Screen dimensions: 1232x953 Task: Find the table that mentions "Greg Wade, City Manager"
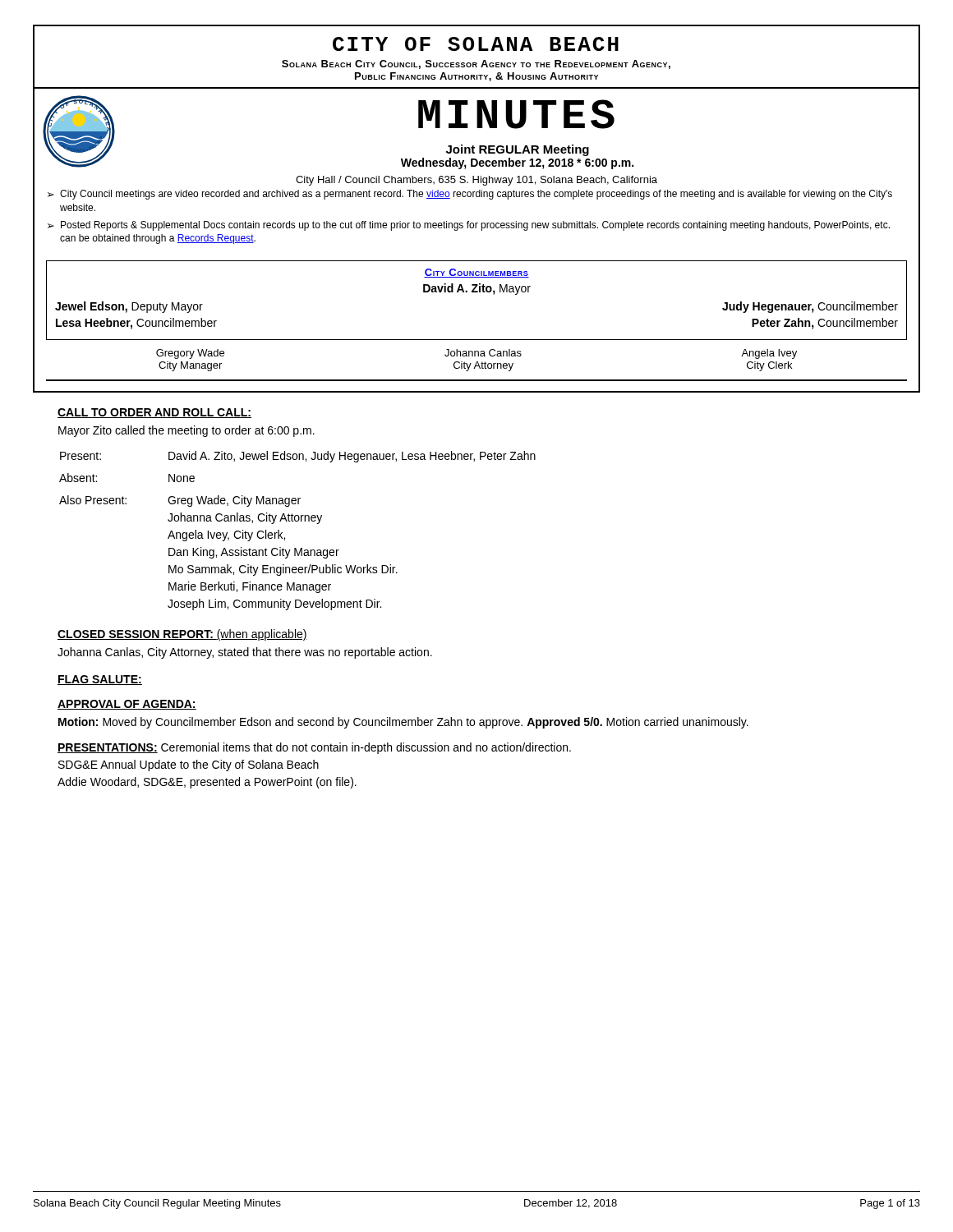coord(476,530)
